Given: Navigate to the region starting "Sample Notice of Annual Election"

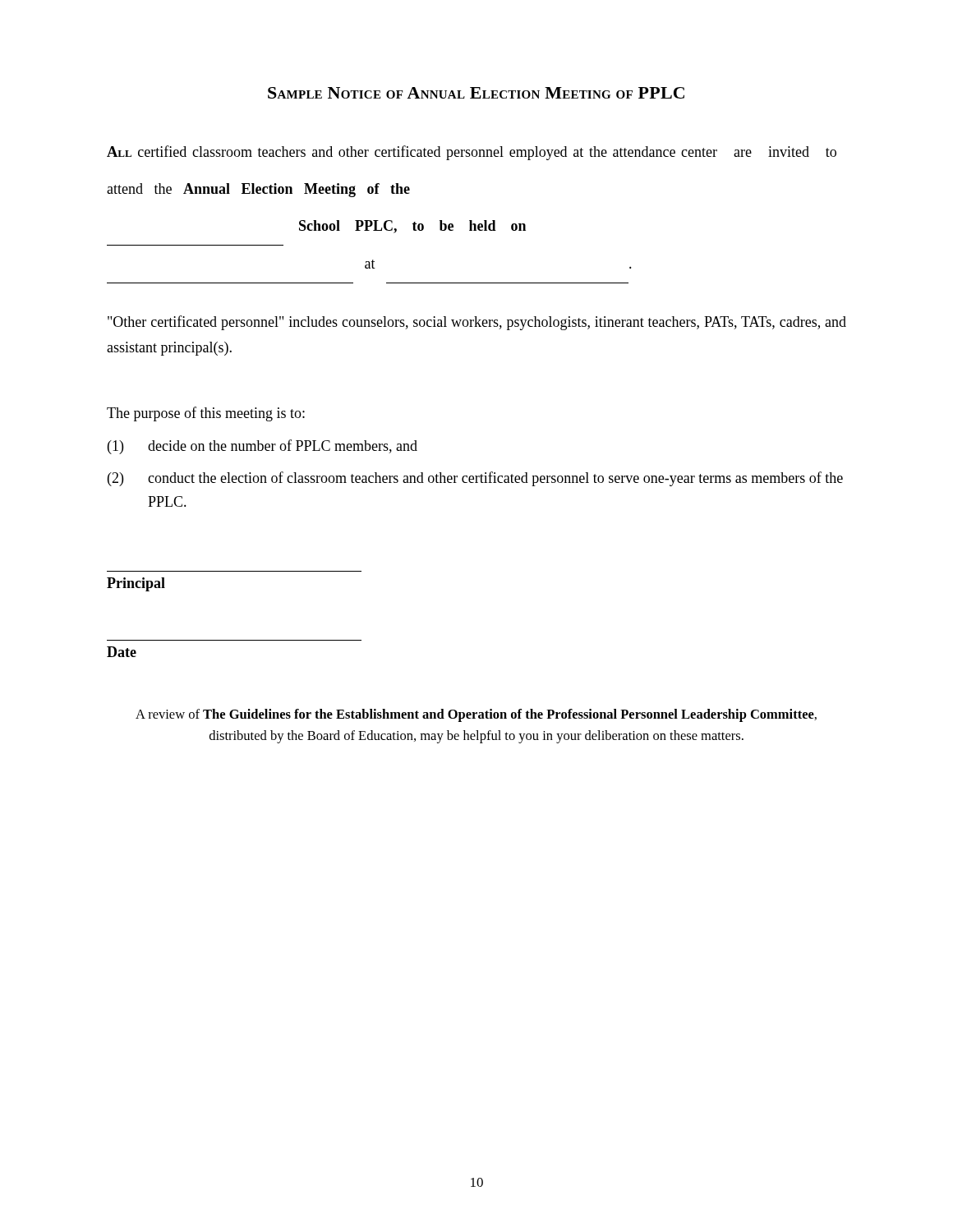Looking at the screenshot, I should 476,93.
